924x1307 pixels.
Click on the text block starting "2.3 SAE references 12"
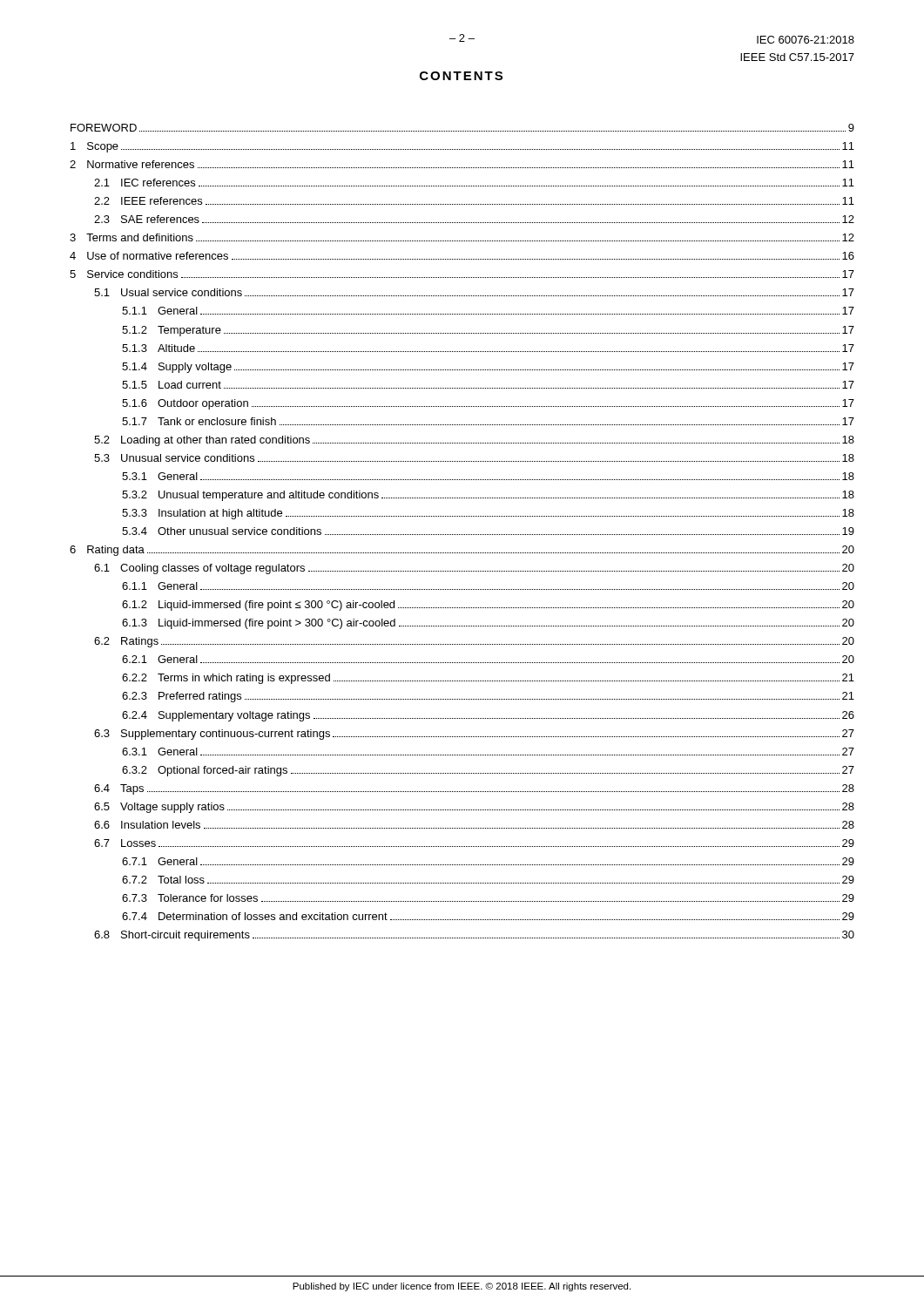pos(462,219)
